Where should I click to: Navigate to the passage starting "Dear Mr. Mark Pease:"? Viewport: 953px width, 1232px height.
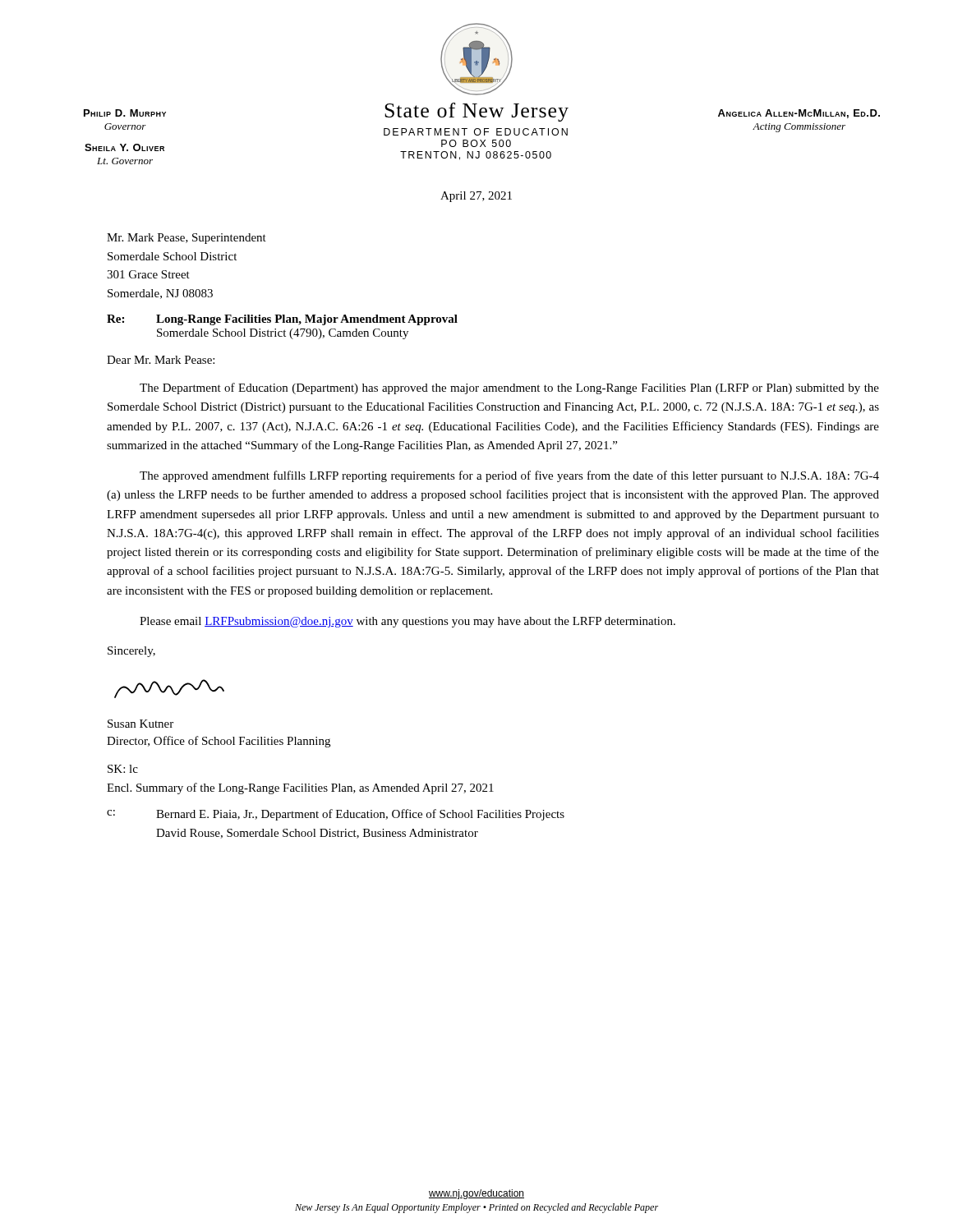(x=161, y=360)
